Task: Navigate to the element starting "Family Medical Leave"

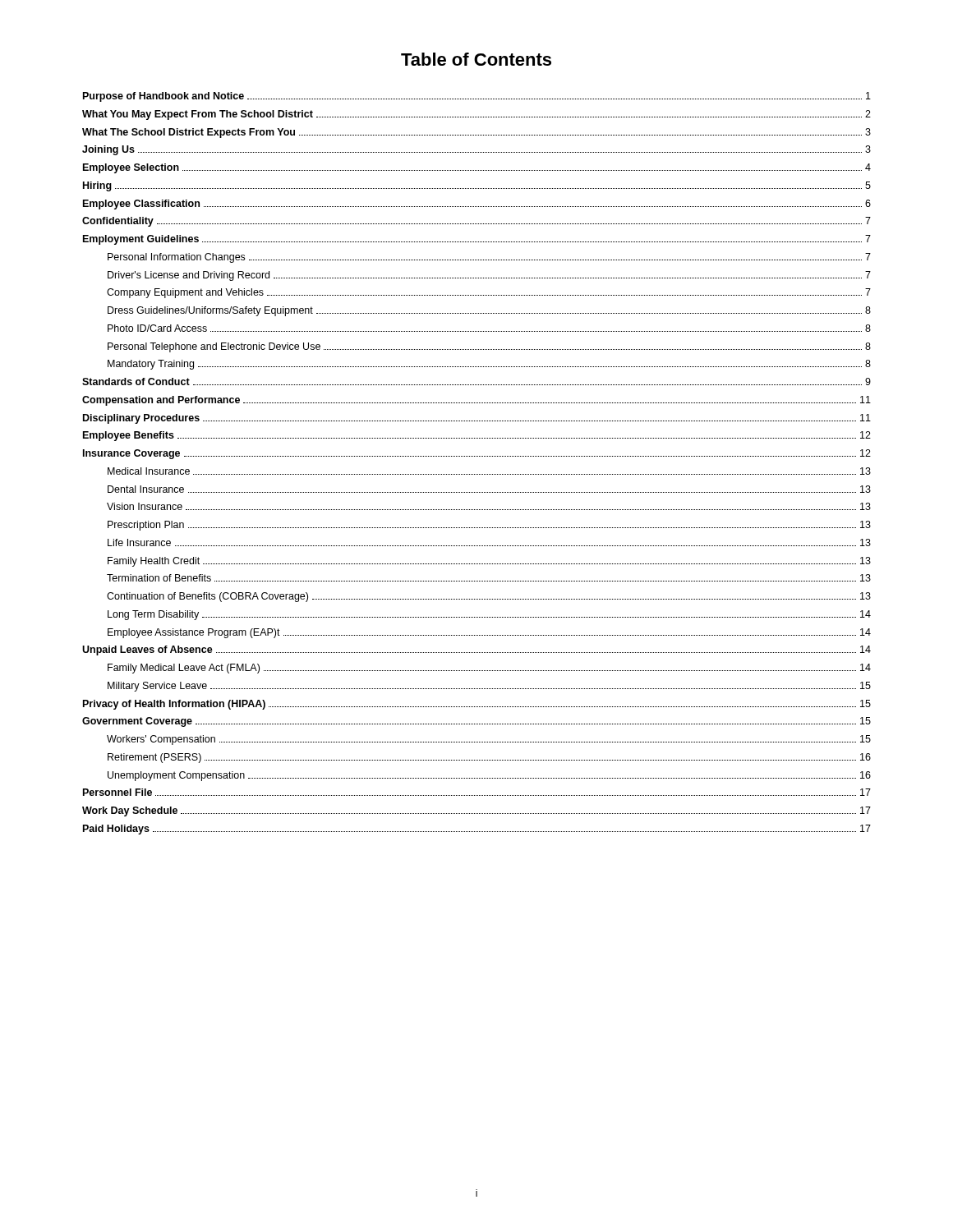Action: point(489,668)
